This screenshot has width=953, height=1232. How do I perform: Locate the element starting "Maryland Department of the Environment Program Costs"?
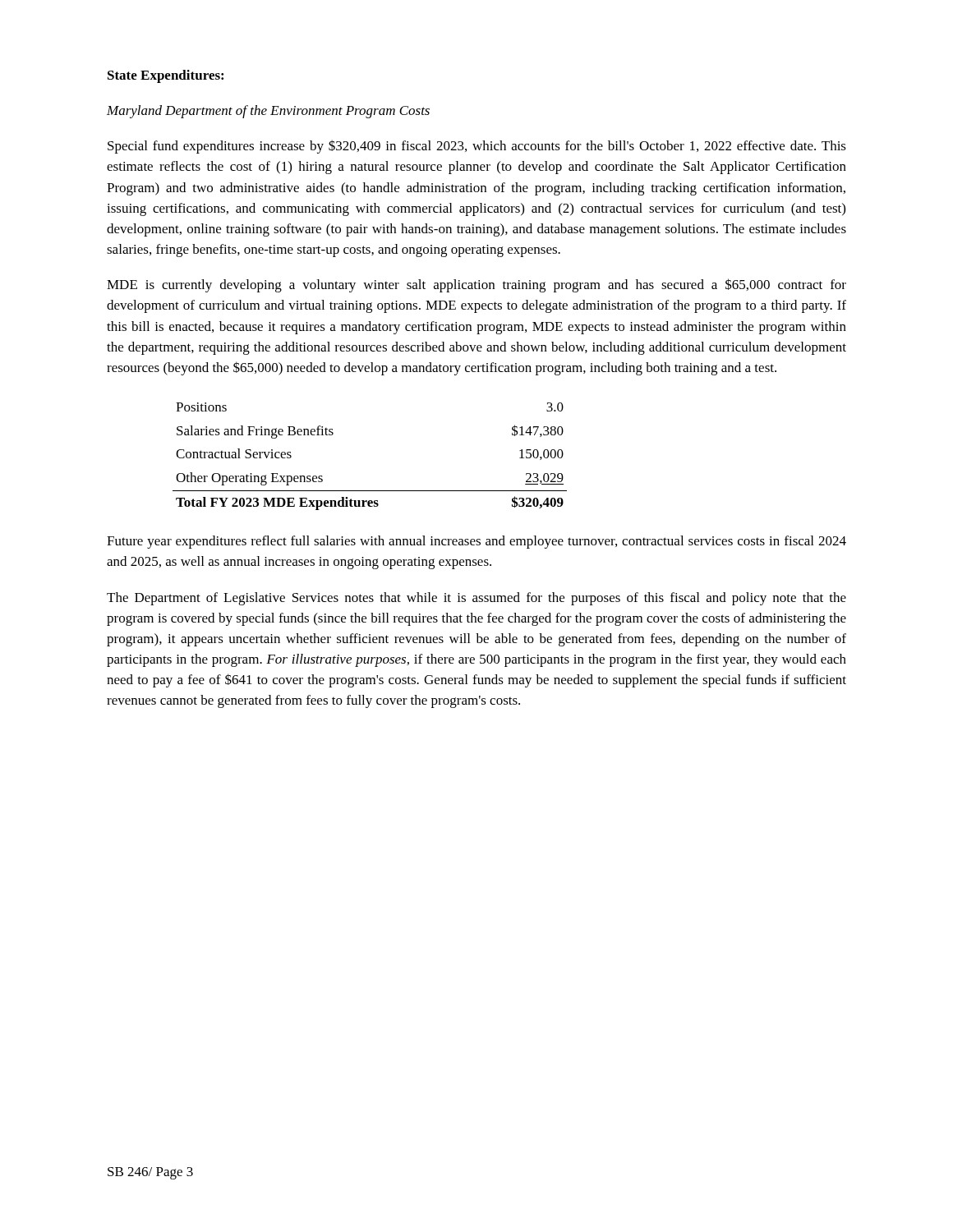coord(268,110)
